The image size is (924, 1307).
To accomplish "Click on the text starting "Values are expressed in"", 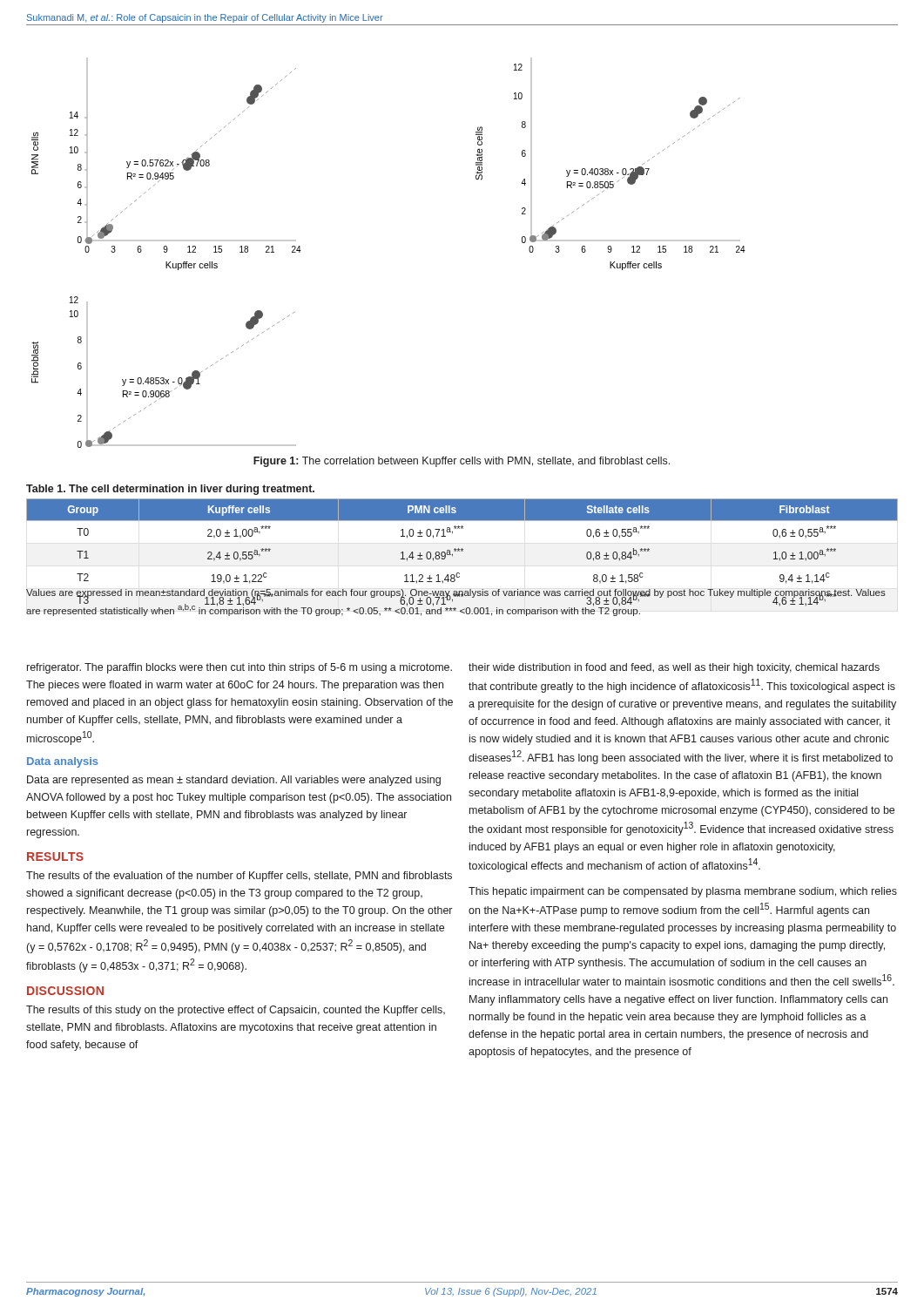I will coord(456,601).
